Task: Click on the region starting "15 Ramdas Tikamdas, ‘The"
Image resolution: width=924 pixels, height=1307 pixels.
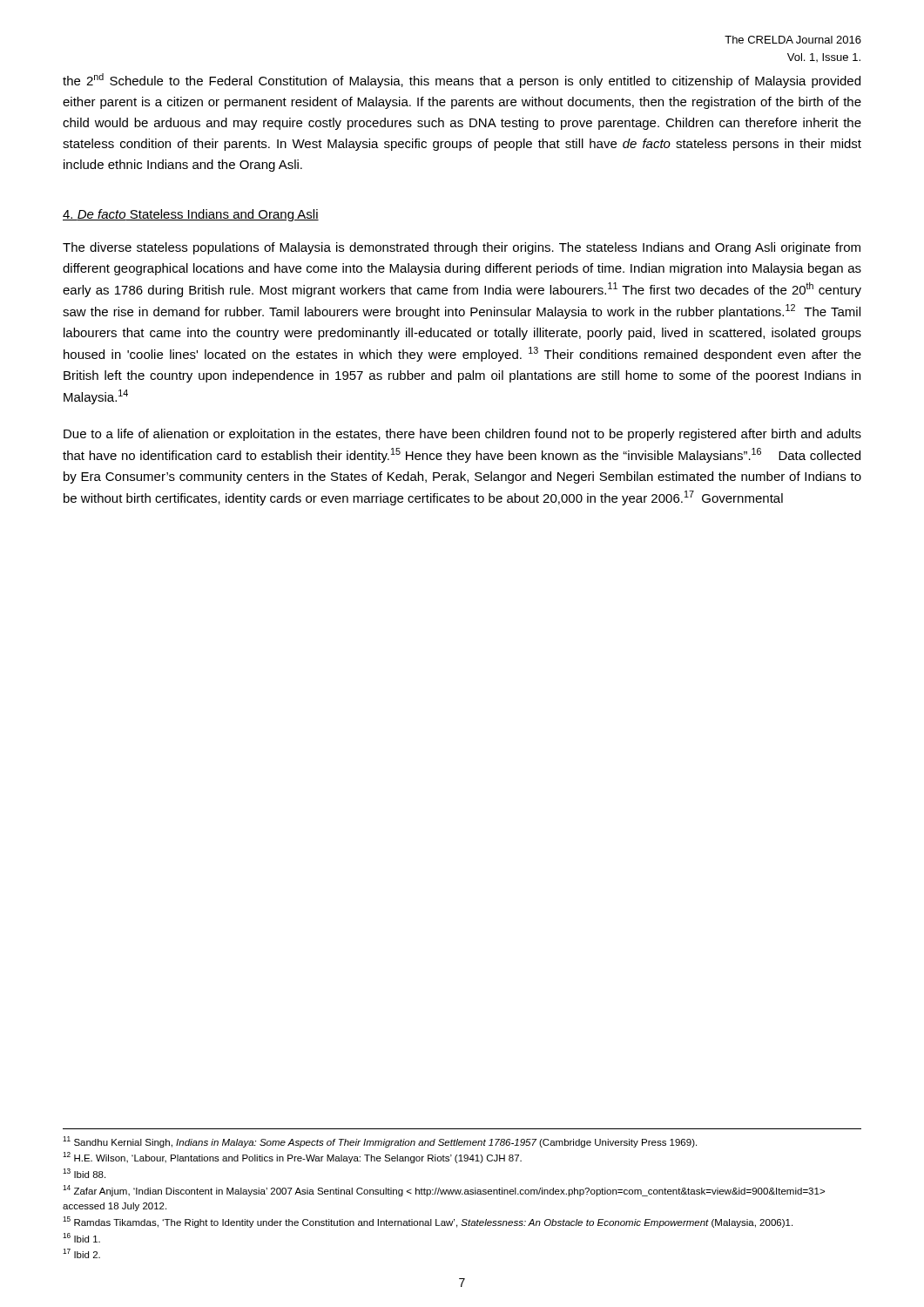Action: tap(428, 1222)
